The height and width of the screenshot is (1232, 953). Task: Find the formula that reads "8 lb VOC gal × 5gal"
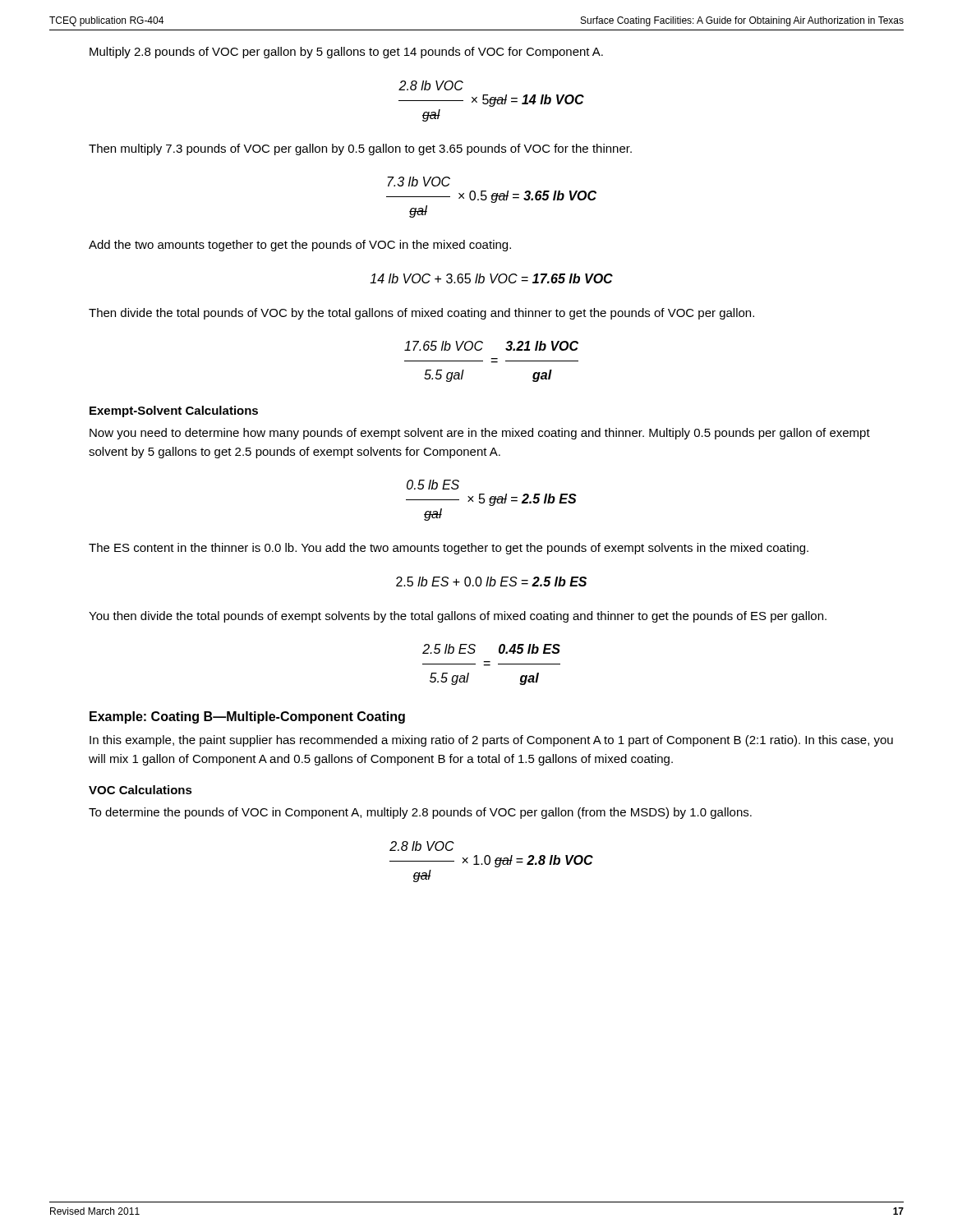click(x=491, y=100)
